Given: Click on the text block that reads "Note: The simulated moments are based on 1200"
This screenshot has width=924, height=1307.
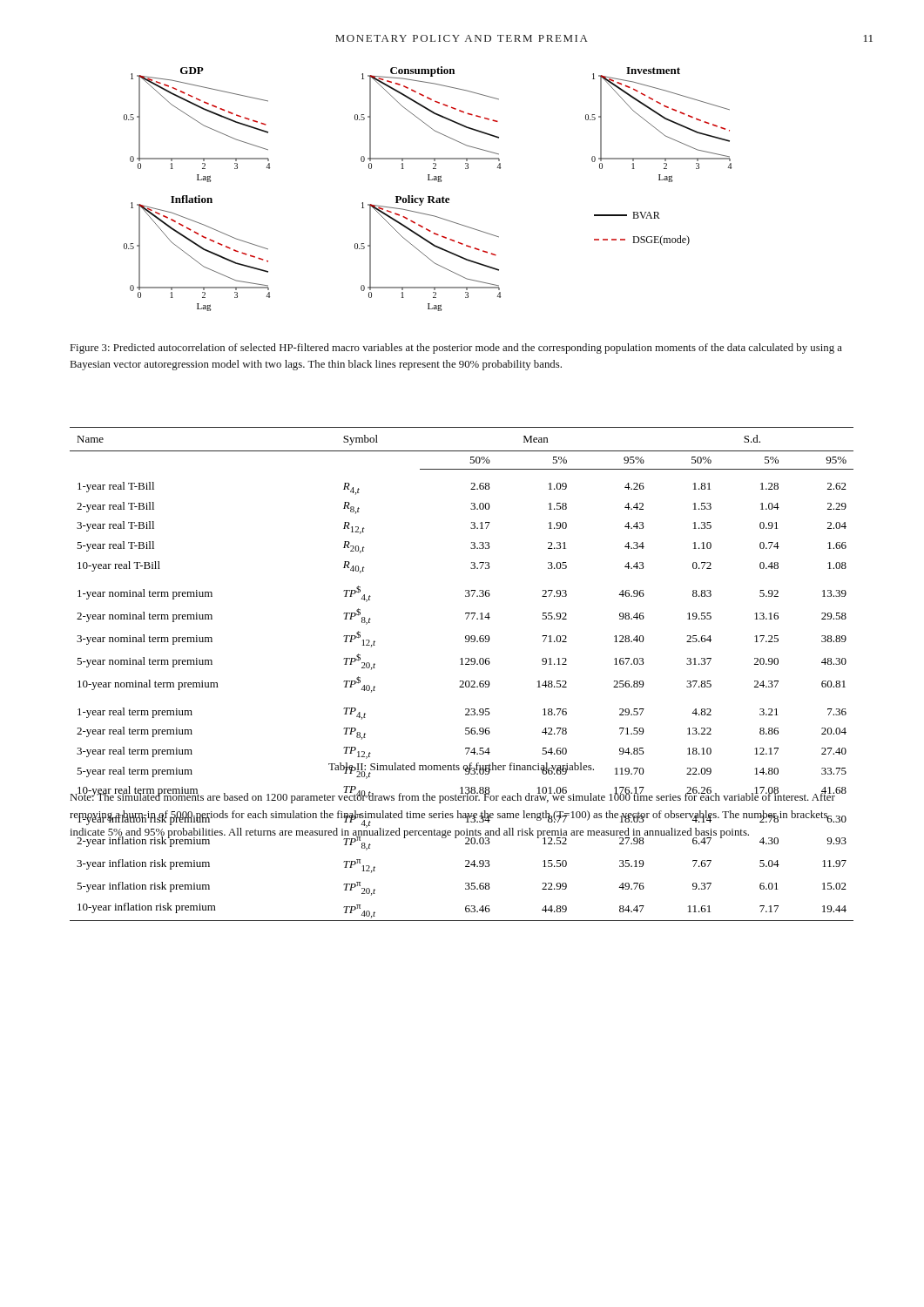Looking at the screenshot, I should (452, 815).
